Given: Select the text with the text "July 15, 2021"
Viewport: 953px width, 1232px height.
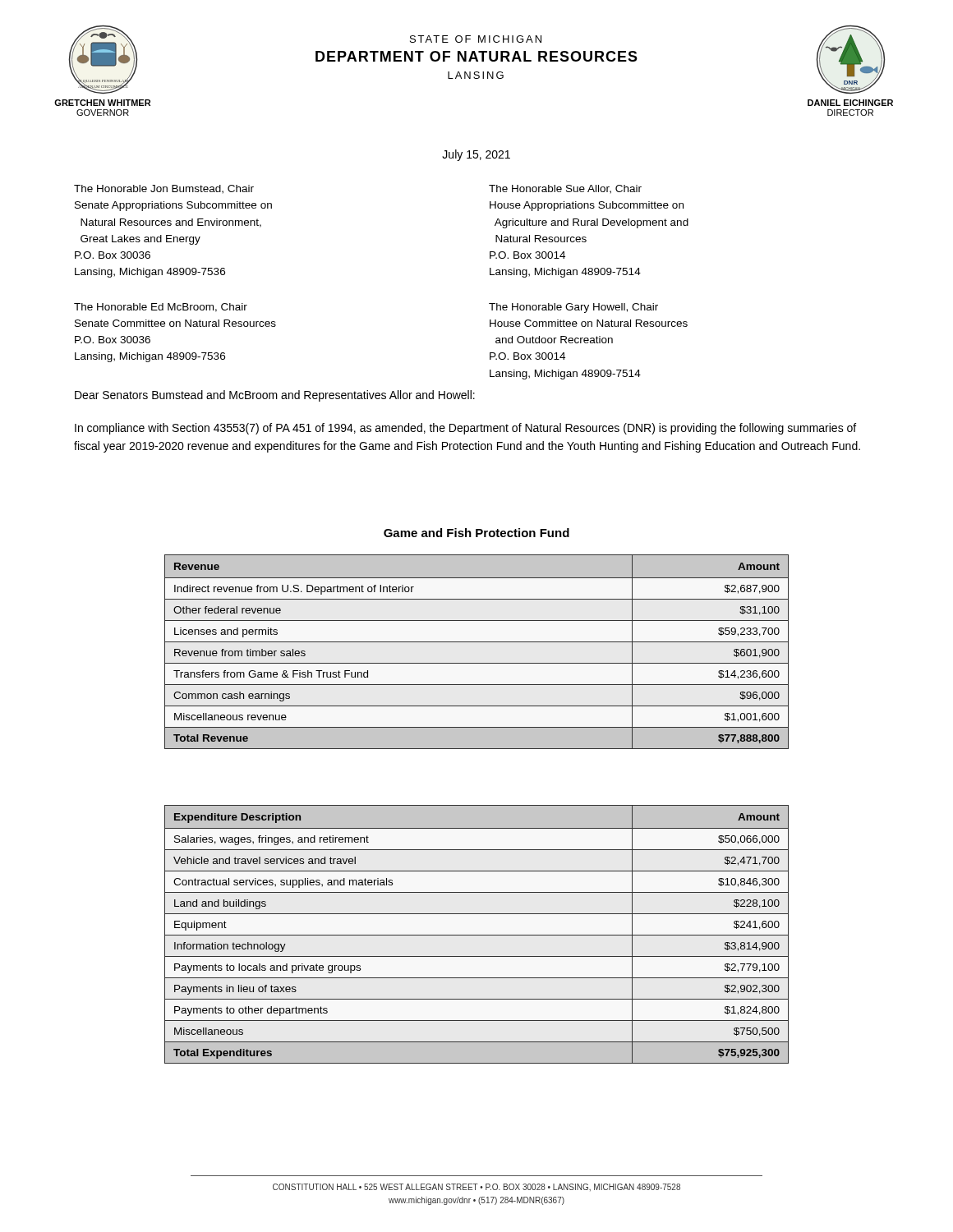Looking at the screenshot, I should coord(476,154).
